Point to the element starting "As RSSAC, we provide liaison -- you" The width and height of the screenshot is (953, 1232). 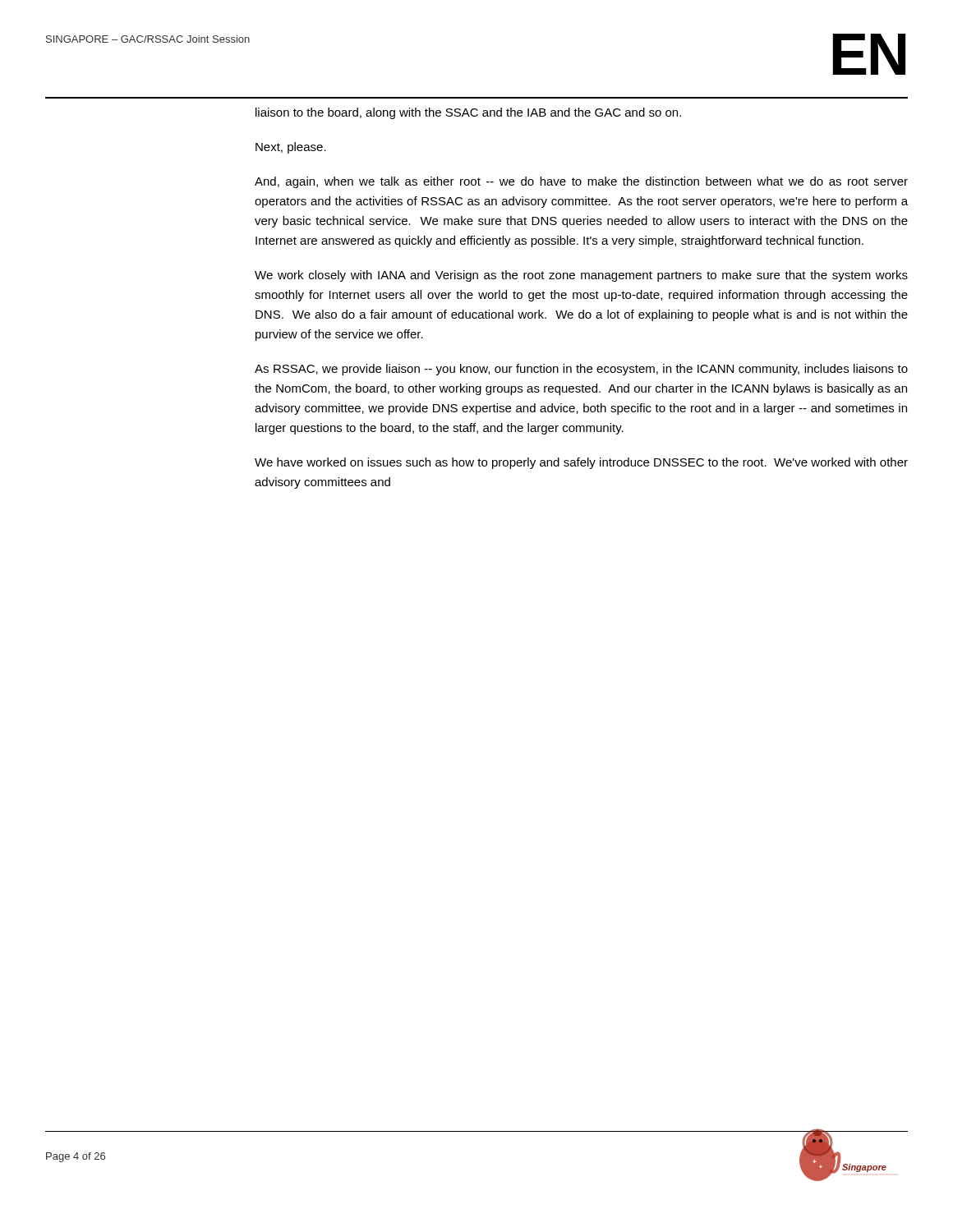point(581,398)
